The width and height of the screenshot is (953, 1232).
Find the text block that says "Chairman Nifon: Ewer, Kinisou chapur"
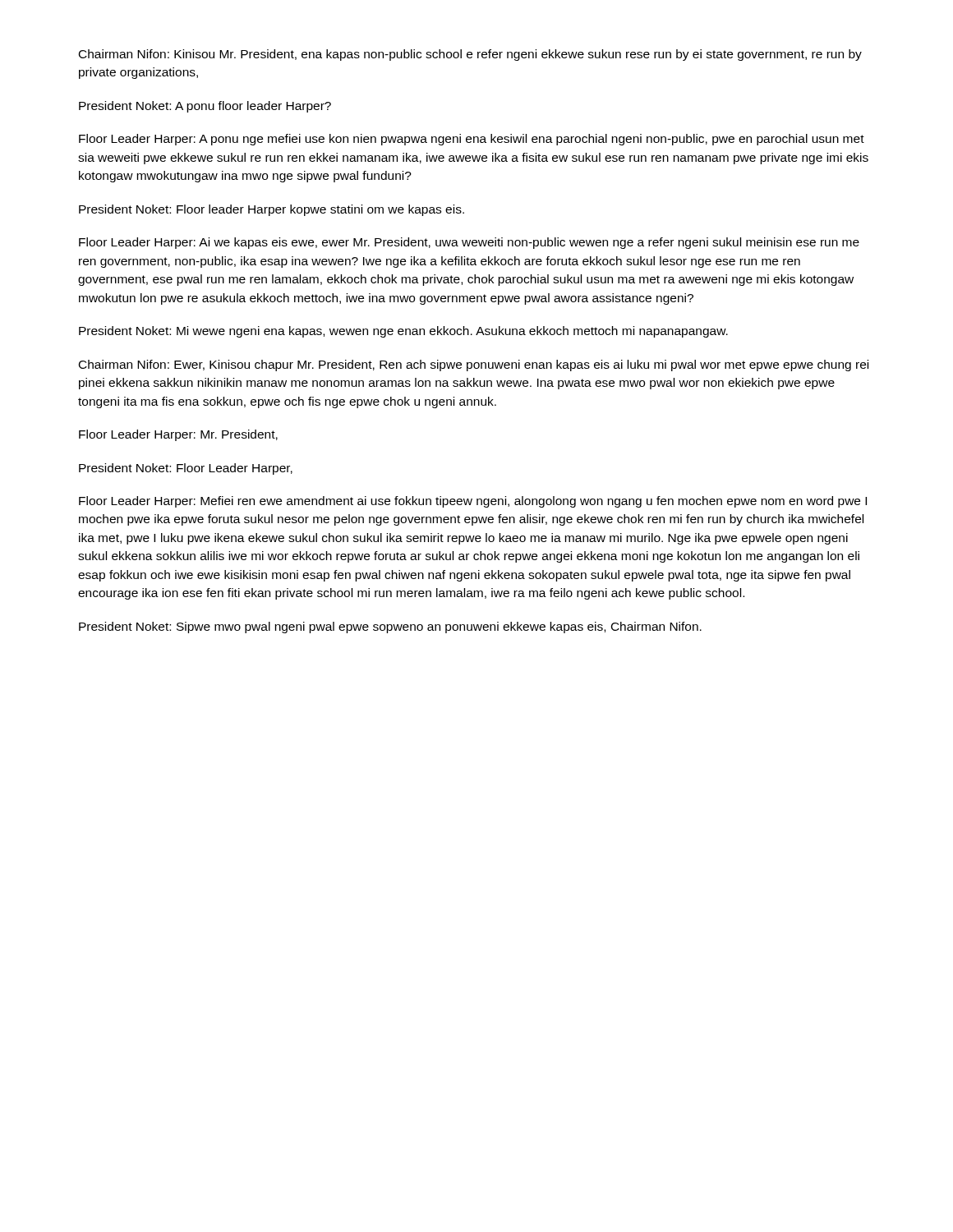tap(474, 382)
